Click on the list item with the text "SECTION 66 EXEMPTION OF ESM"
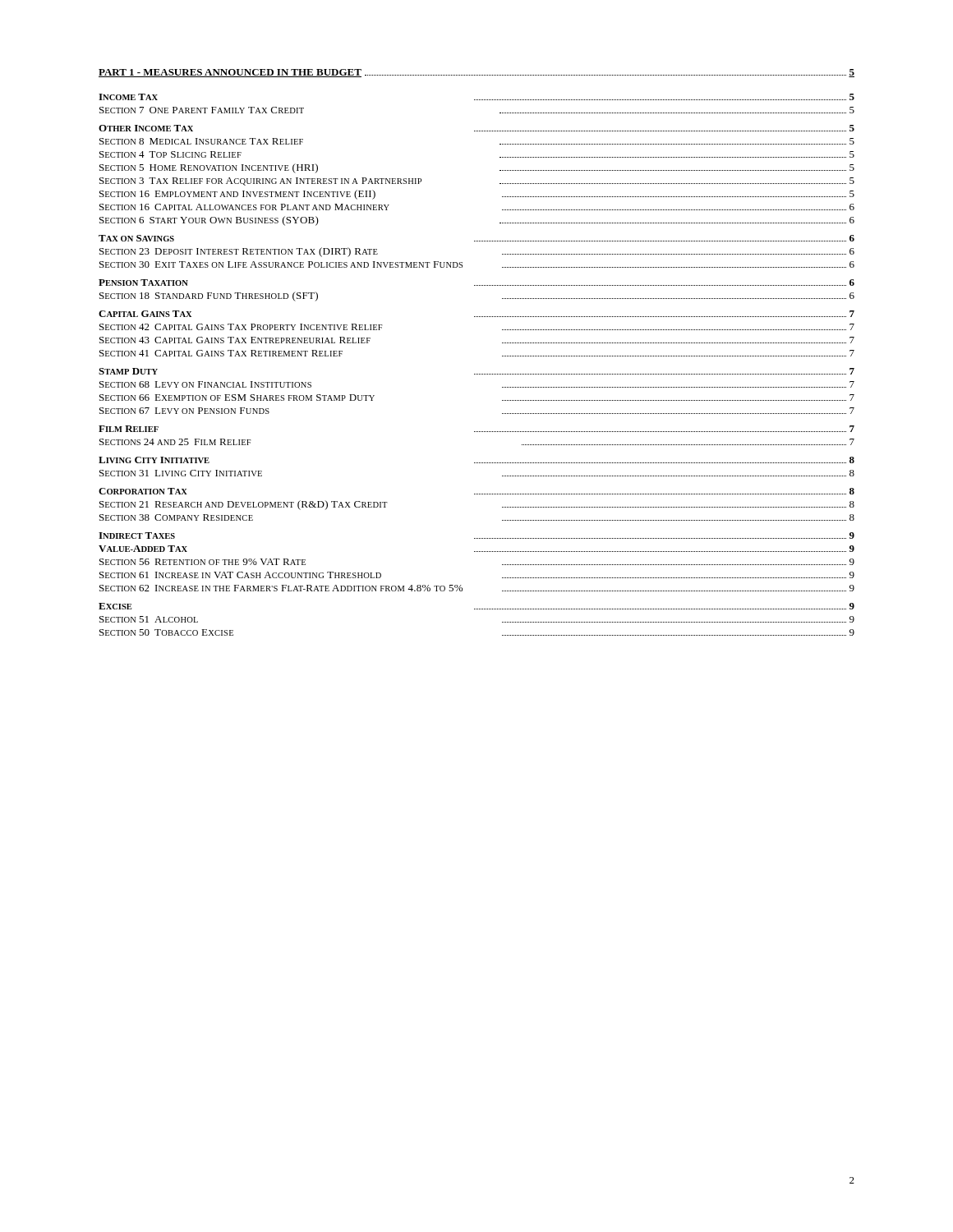 coord(234,397)
